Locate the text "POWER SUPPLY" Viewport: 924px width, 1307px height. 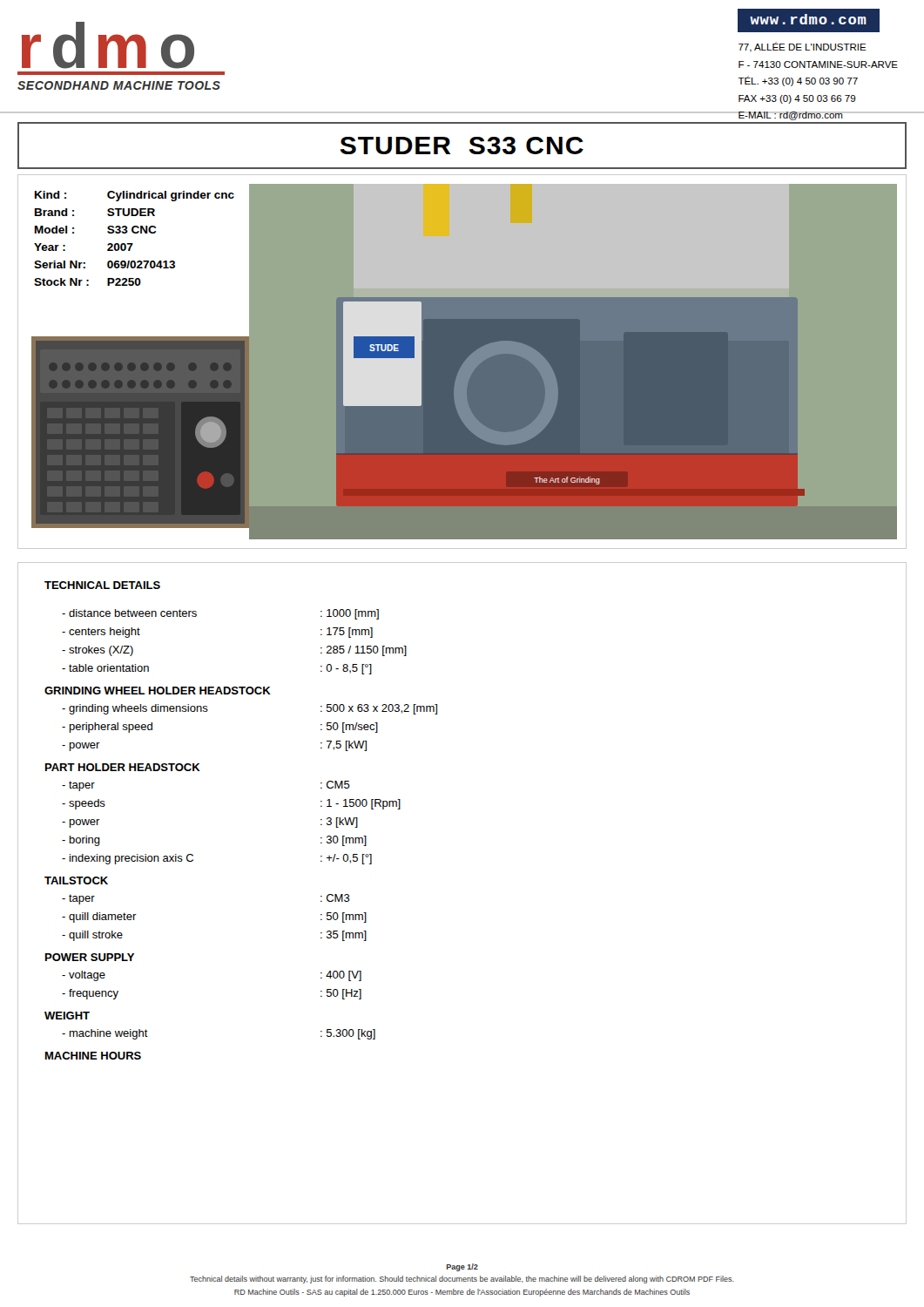[x=90, y=957]
